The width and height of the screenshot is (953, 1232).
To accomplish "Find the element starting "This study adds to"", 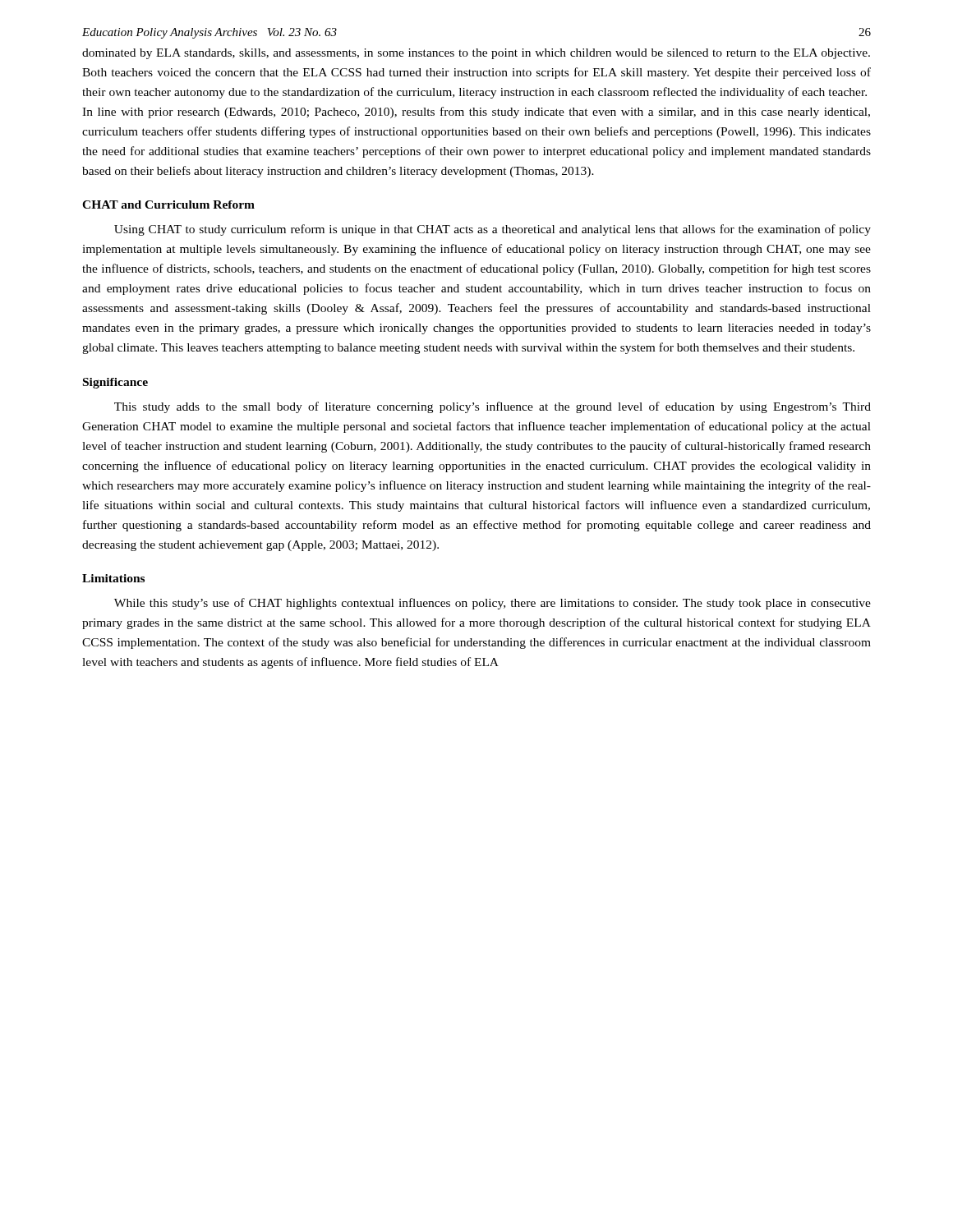I will point(476,475).
